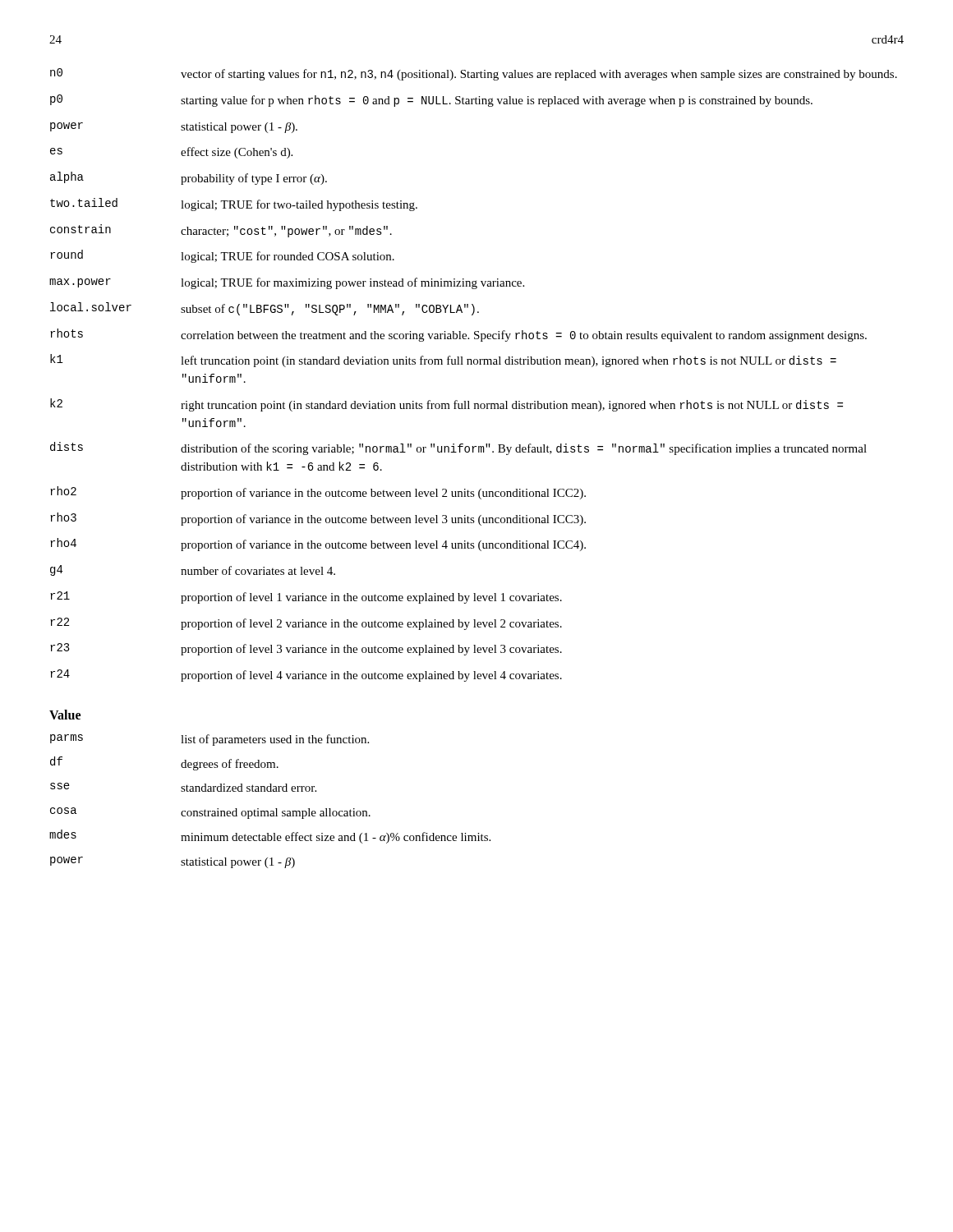This screenshot has width=953, height=1232.
Task: Where is the passage that starts "dists distribution of the scoring variable; "normal" or"?
Action: 476,458
